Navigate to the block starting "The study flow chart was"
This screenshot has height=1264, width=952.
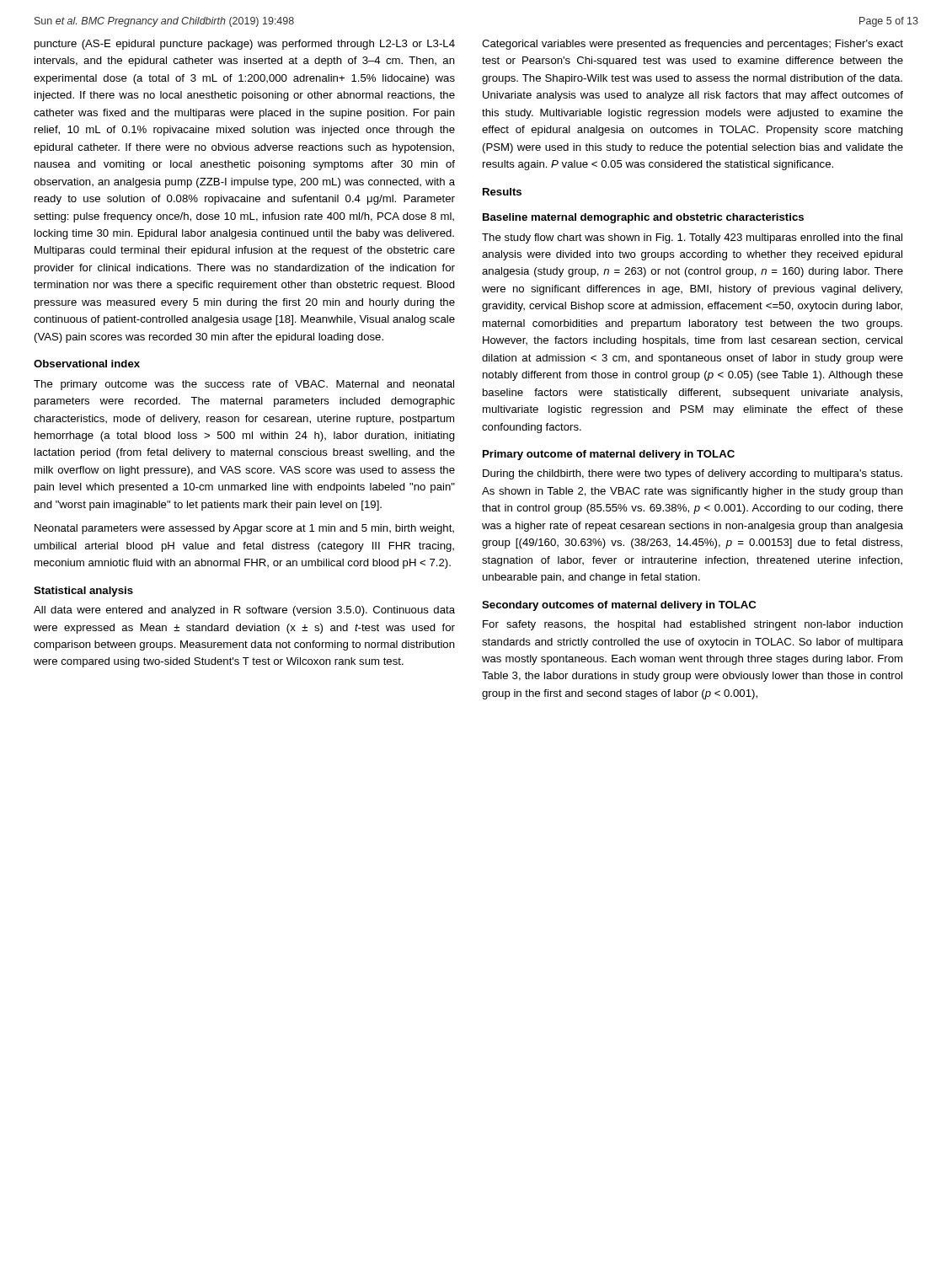point(693,332)
